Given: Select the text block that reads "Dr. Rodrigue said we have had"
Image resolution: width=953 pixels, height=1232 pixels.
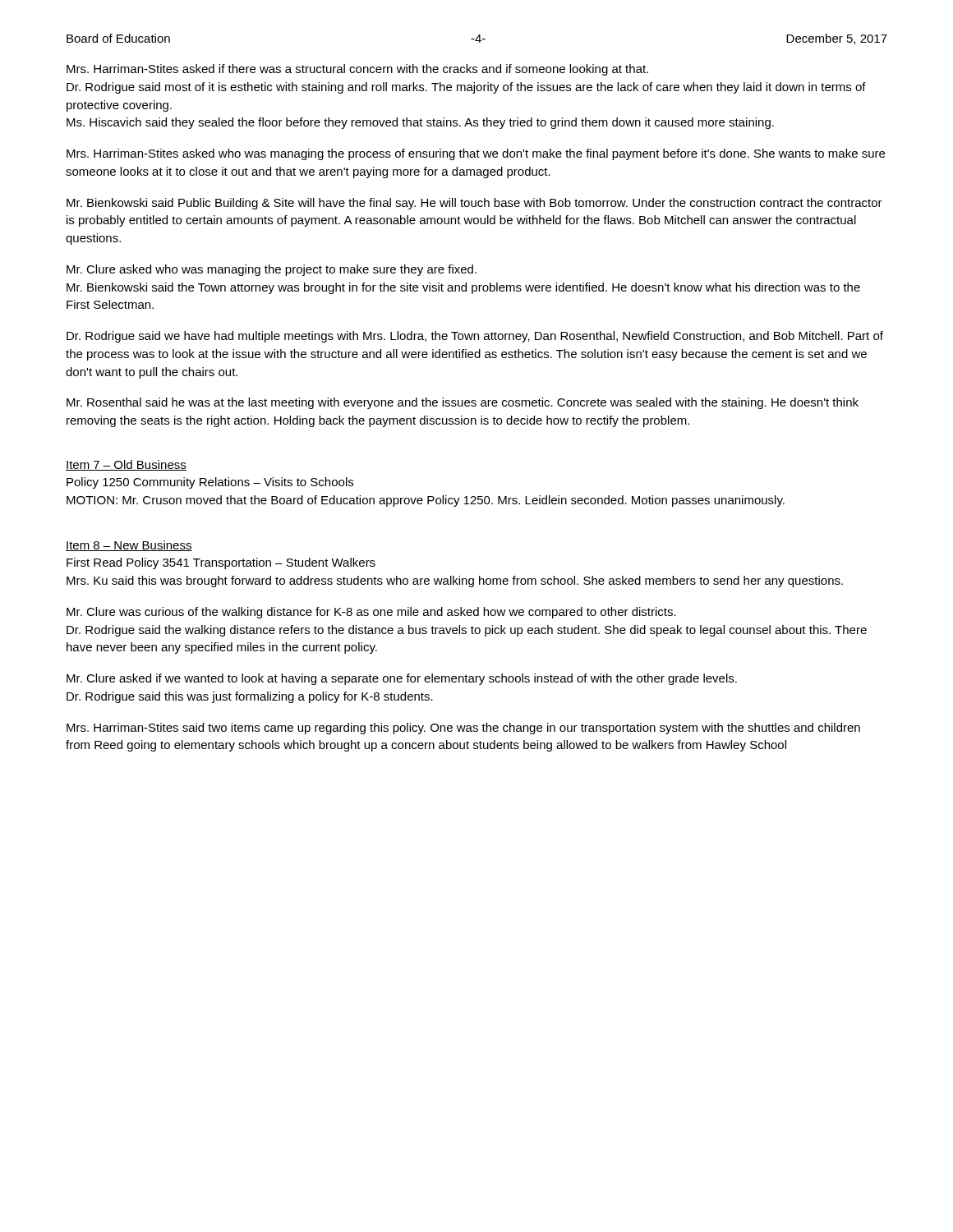Looking at the screenshot, I should 474,353.
